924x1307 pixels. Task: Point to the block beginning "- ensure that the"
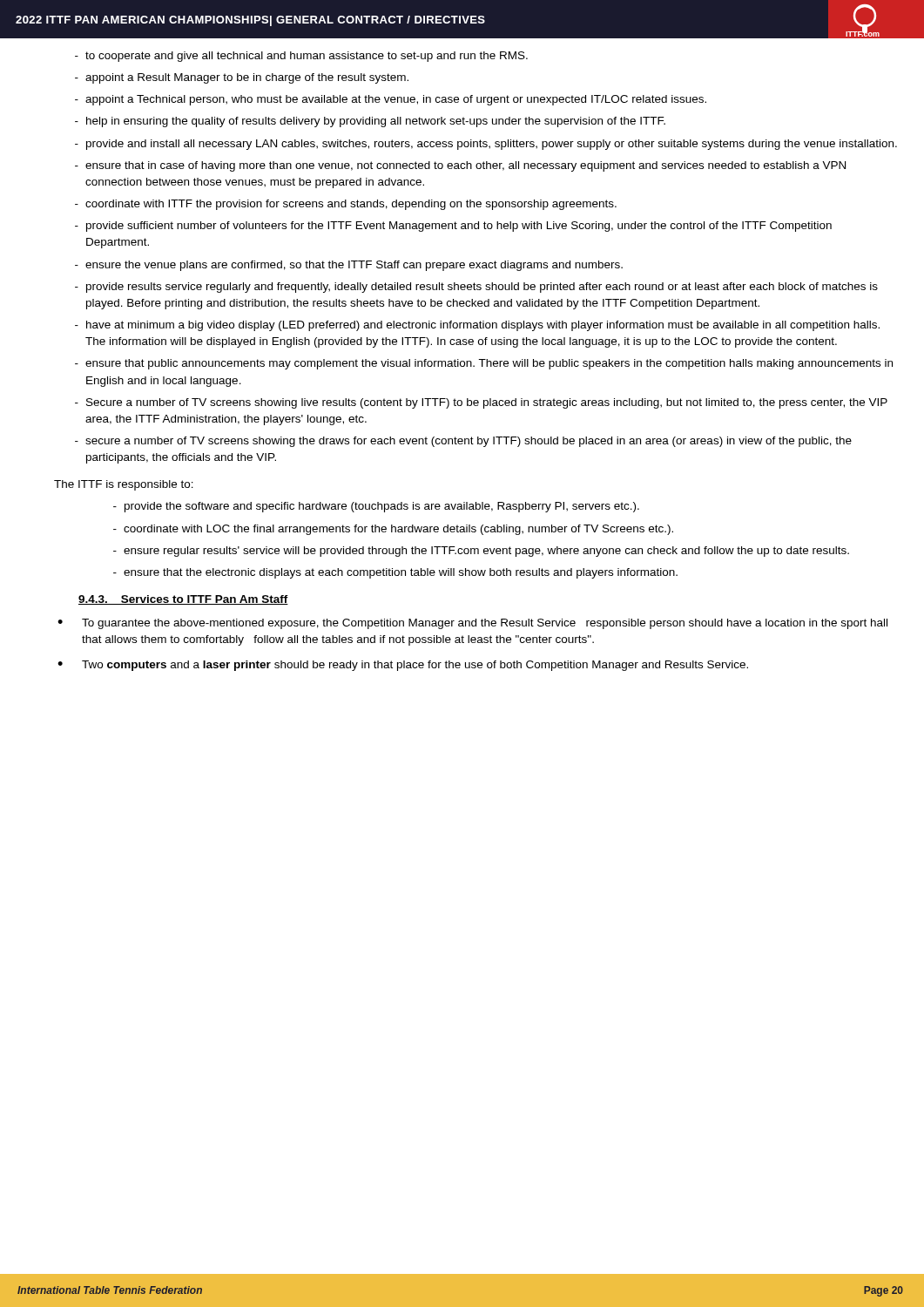(x=498, y=572)
